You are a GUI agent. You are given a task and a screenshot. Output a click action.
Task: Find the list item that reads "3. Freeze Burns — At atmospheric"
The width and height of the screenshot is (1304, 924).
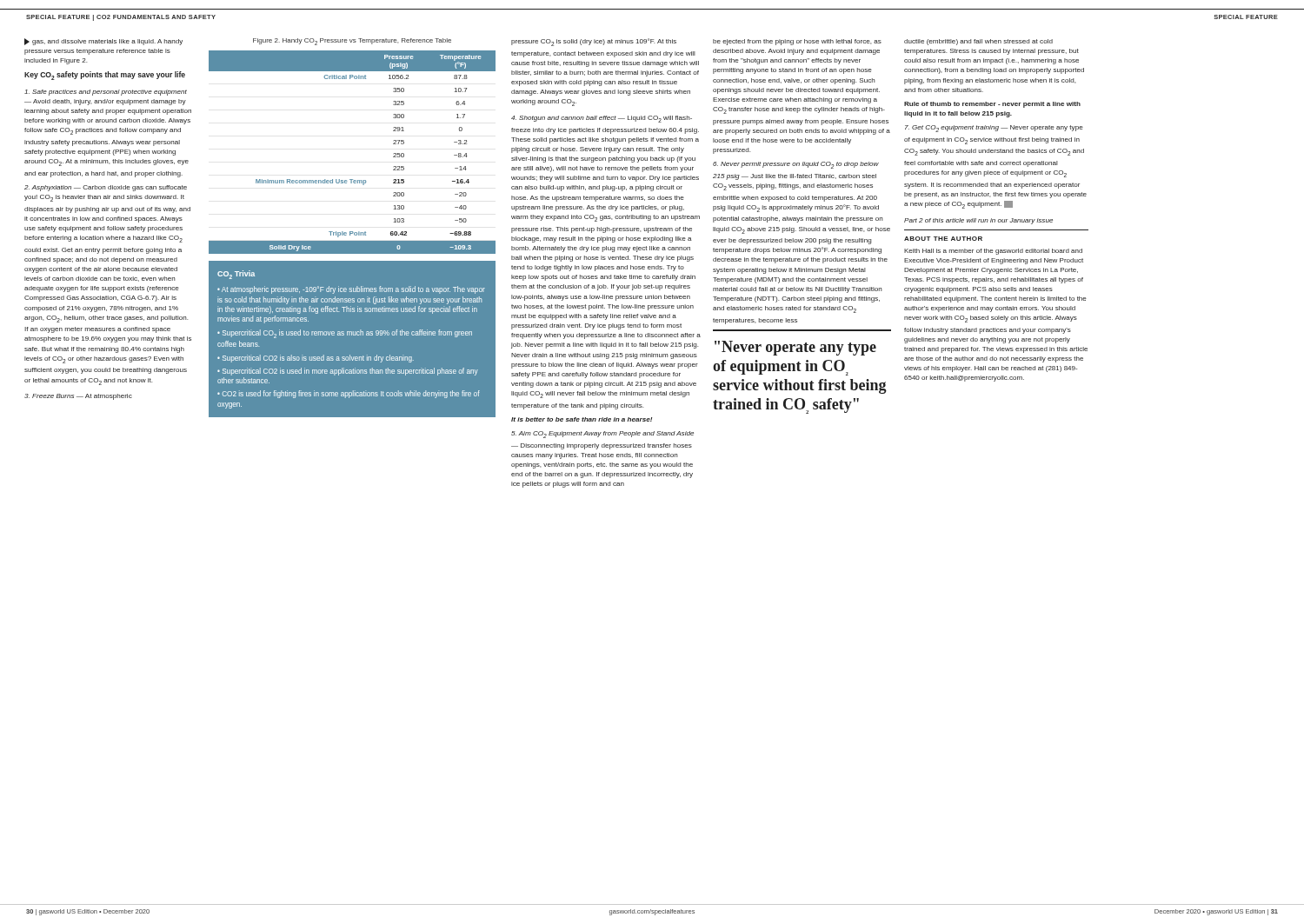click(78, 396)
